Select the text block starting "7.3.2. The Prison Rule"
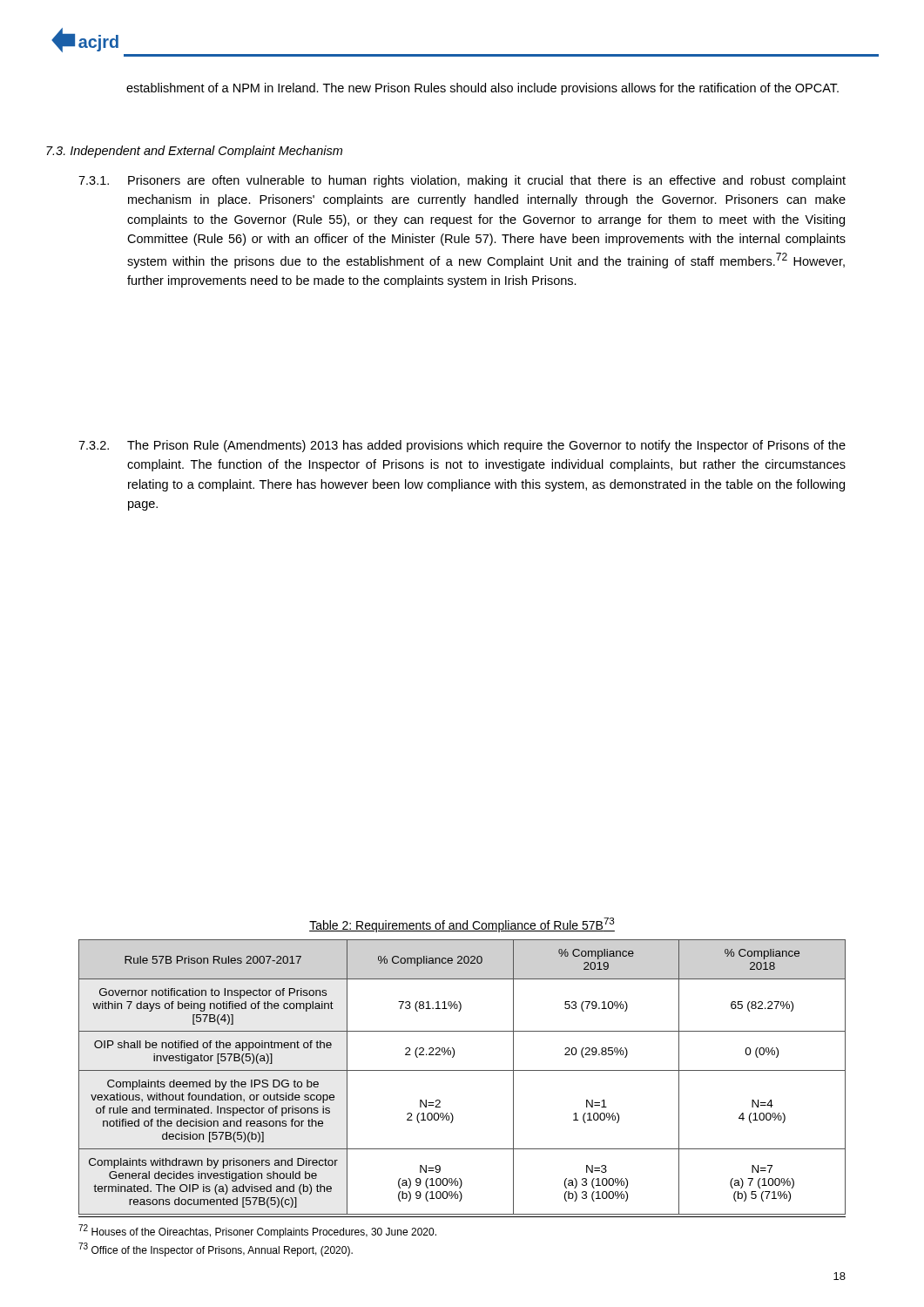Image resolution: width=924 pixels, height=1307 pixels. pos(445,475)
